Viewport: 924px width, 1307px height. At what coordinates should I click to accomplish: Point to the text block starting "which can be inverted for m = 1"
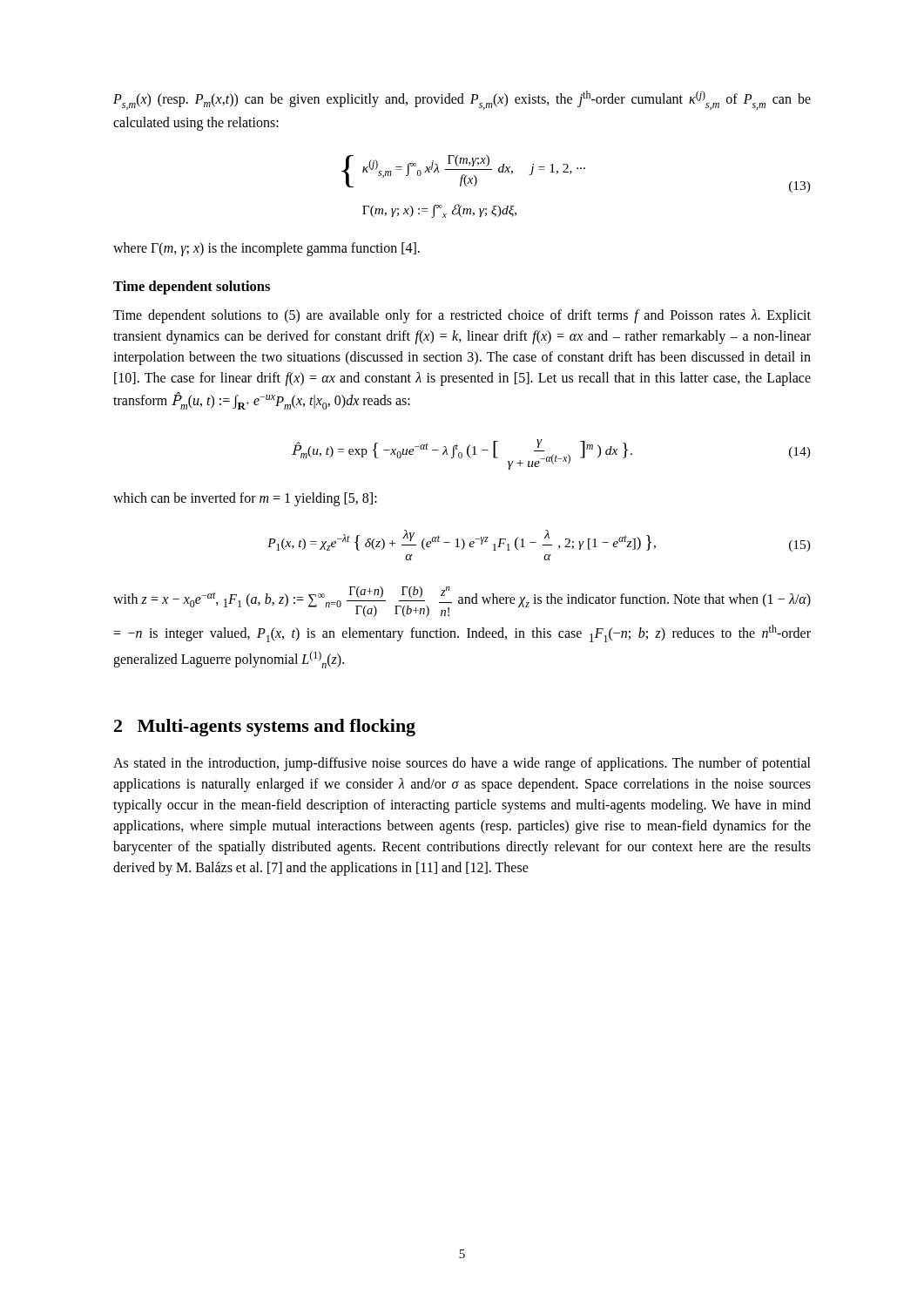pyautogui.click(x=245, y=498)
